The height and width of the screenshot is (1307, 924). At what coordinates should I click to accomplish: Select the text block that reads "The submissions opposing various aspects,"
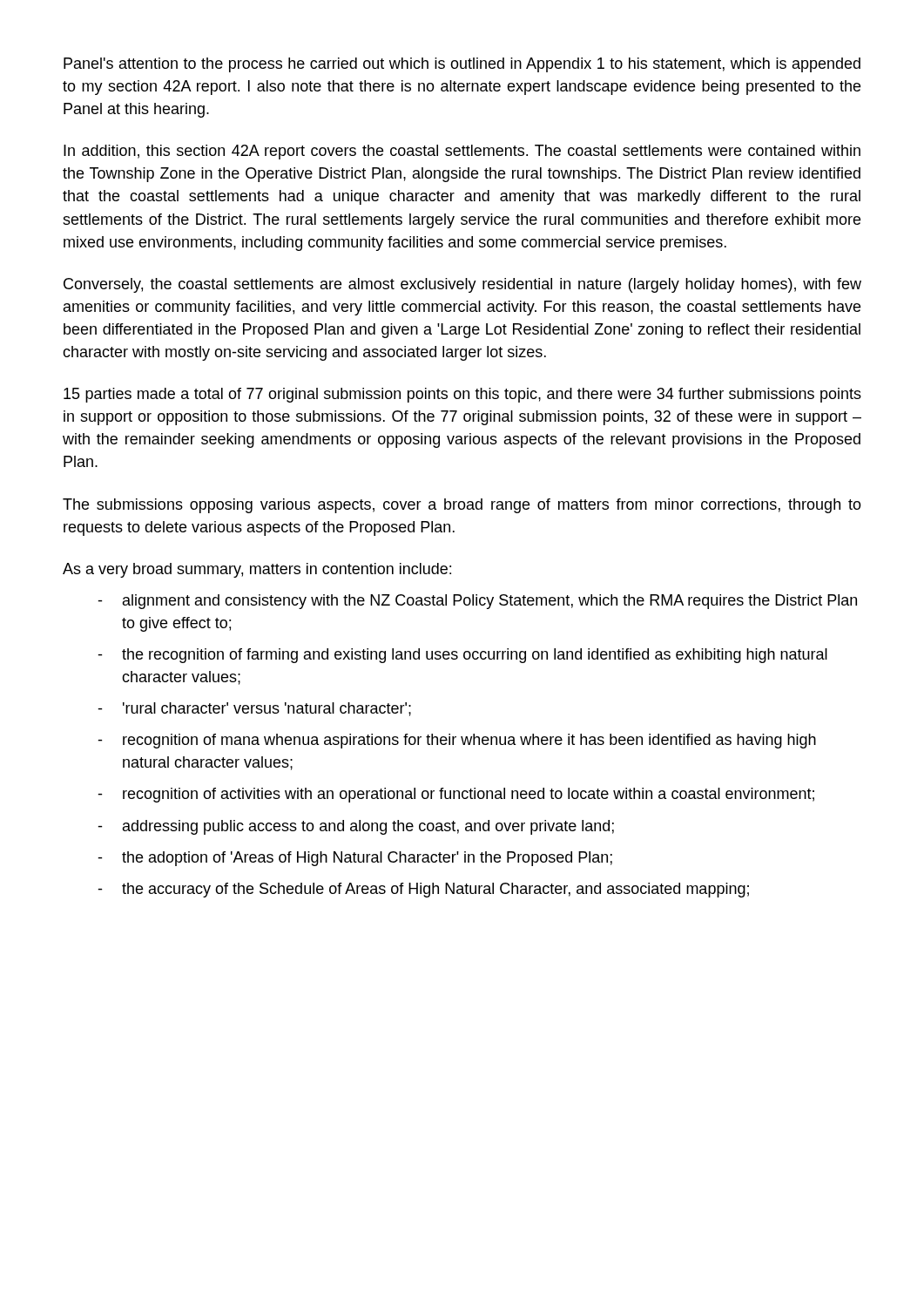point(462,515)
